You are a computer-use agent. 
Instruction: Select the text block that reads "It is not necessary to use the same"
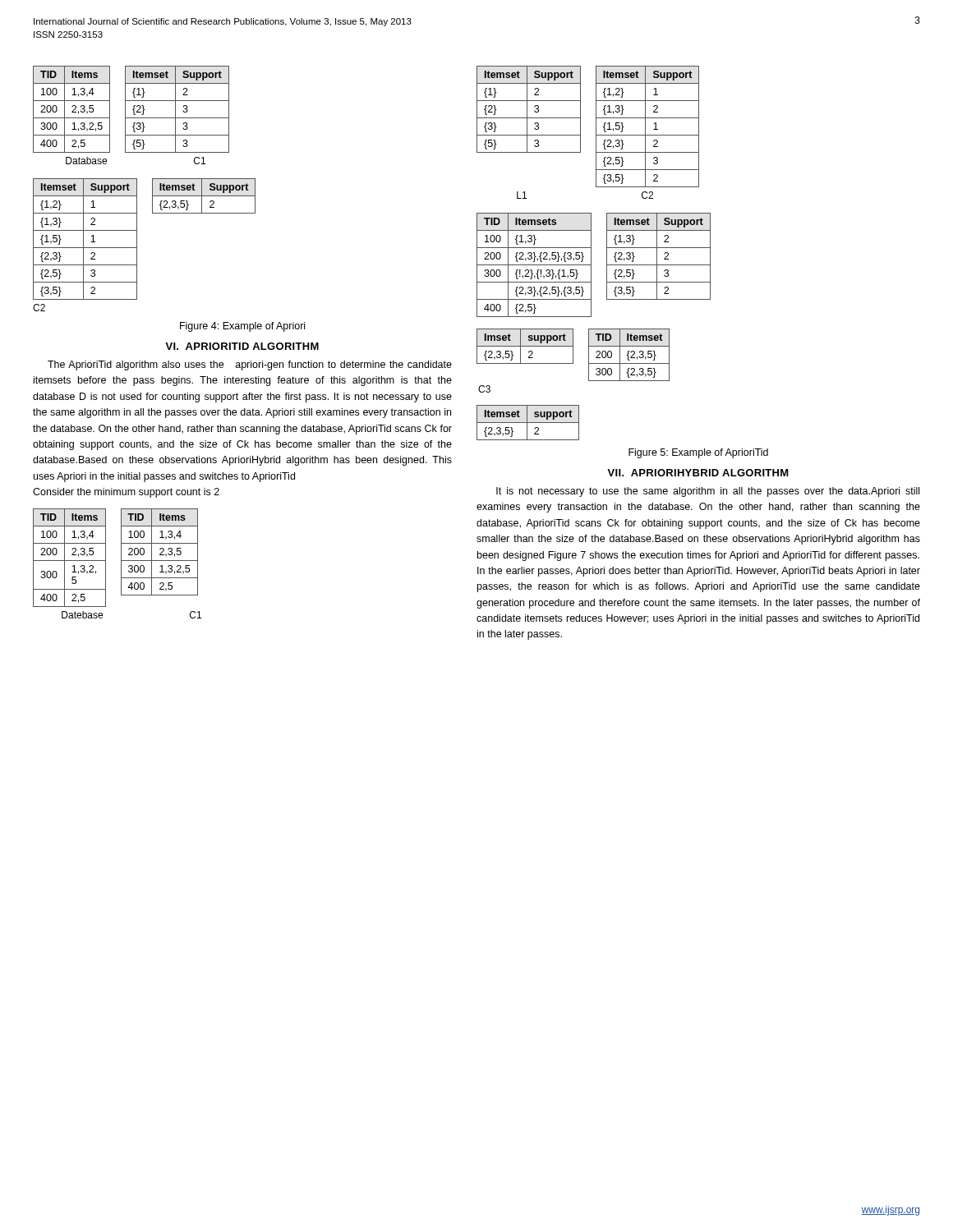(698, 563)
